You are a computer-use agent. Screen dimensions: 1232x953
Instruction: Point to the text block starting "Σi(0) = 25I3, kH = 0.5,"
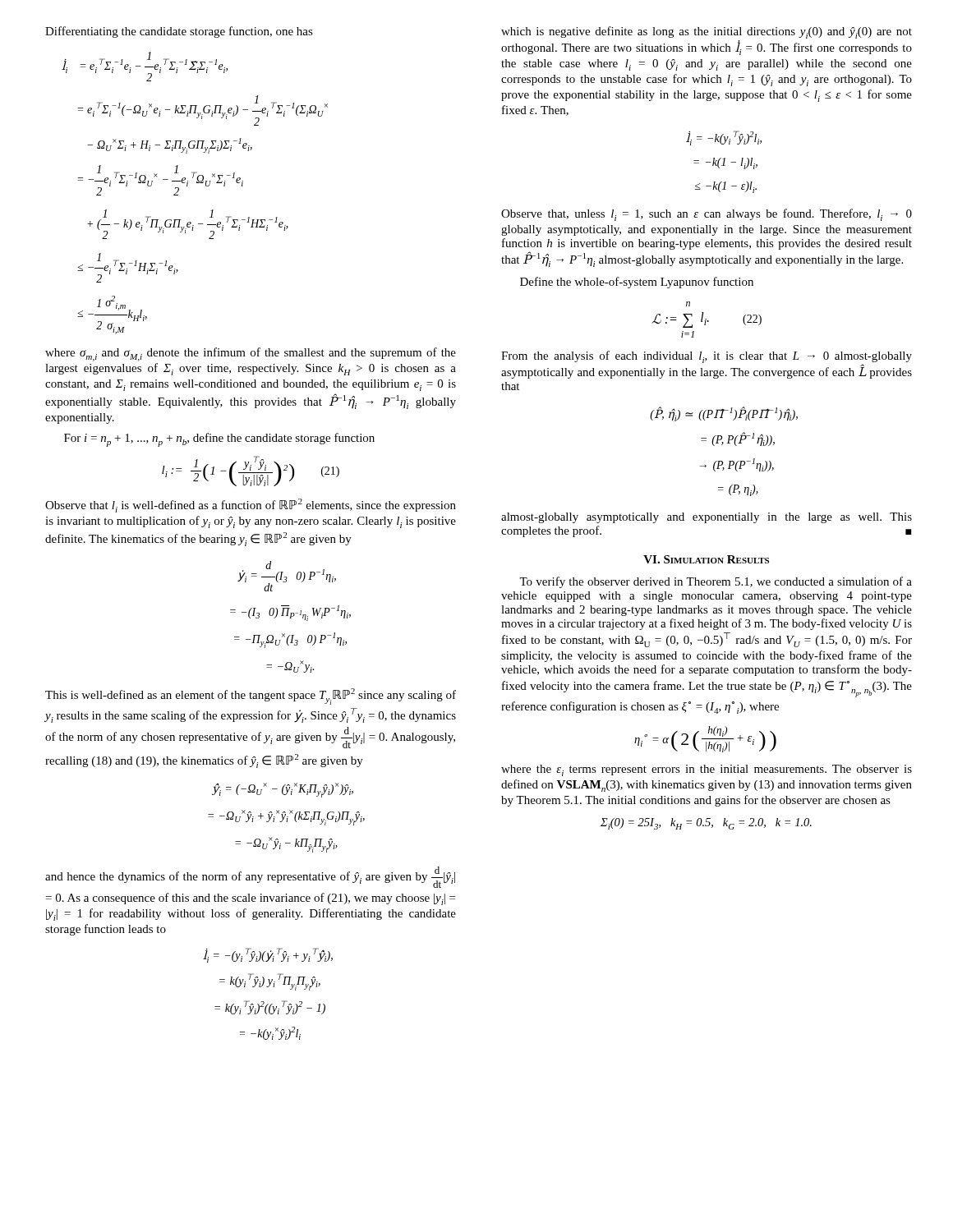pyautogui.click(x=707, y=823)
